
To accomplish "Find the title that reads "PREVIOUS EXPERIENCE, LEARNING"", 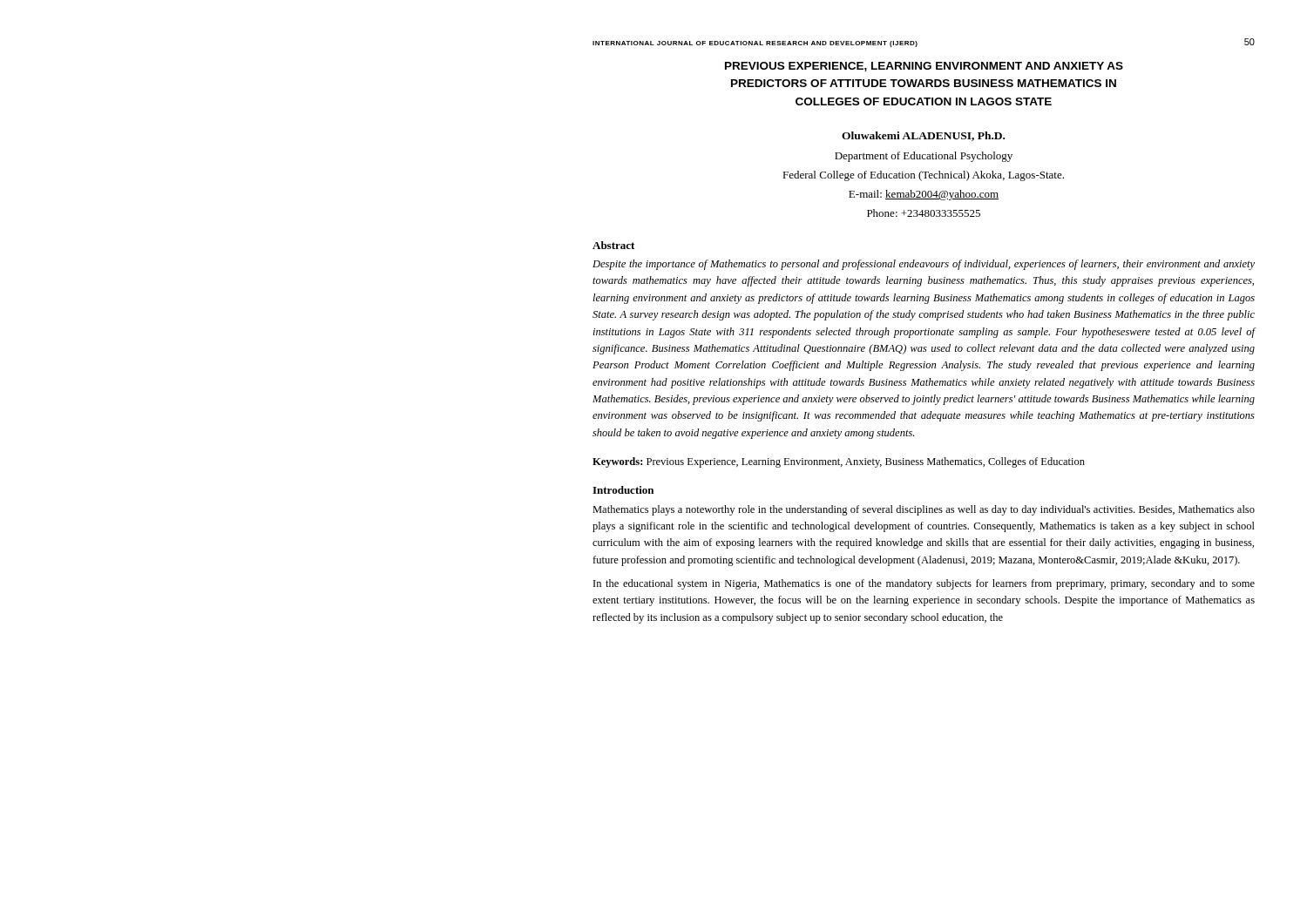I will pyautogui.click(x=924, y=83).
